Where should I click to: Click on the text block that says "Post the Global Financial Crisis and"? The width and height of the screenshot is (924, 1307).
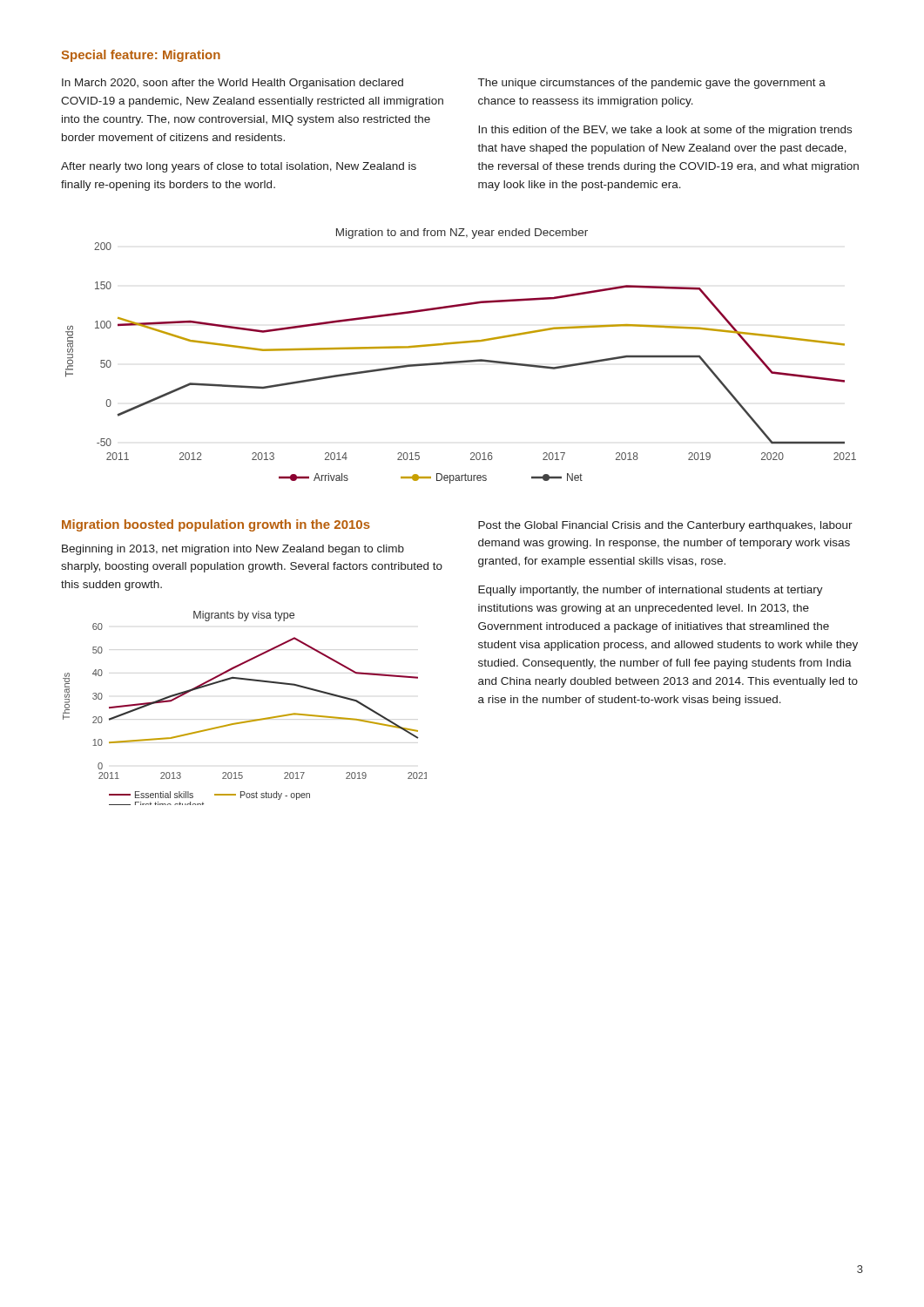coord(670,613)
